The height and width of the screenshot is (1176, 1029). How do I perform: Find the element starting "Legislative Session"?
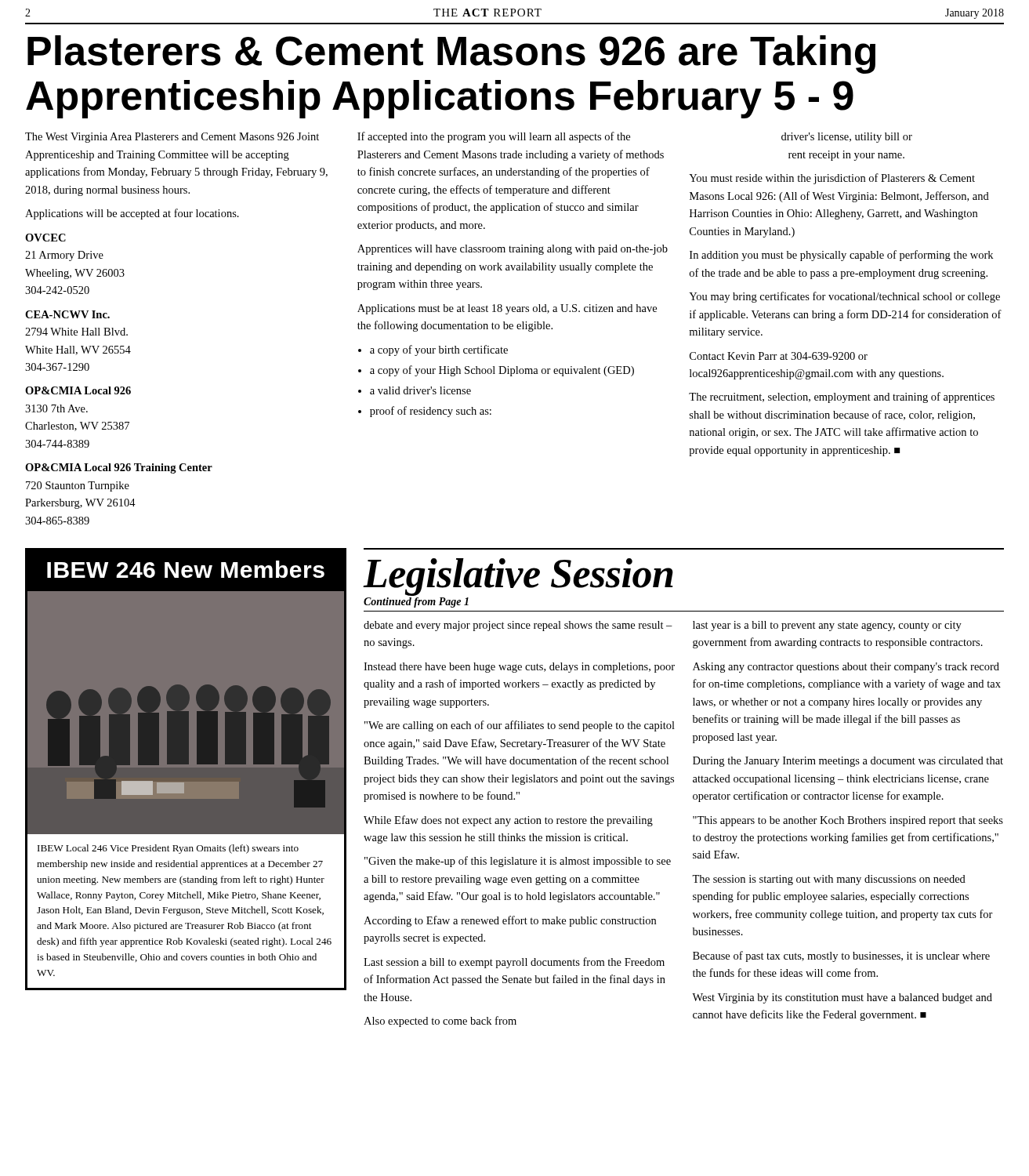684,572
